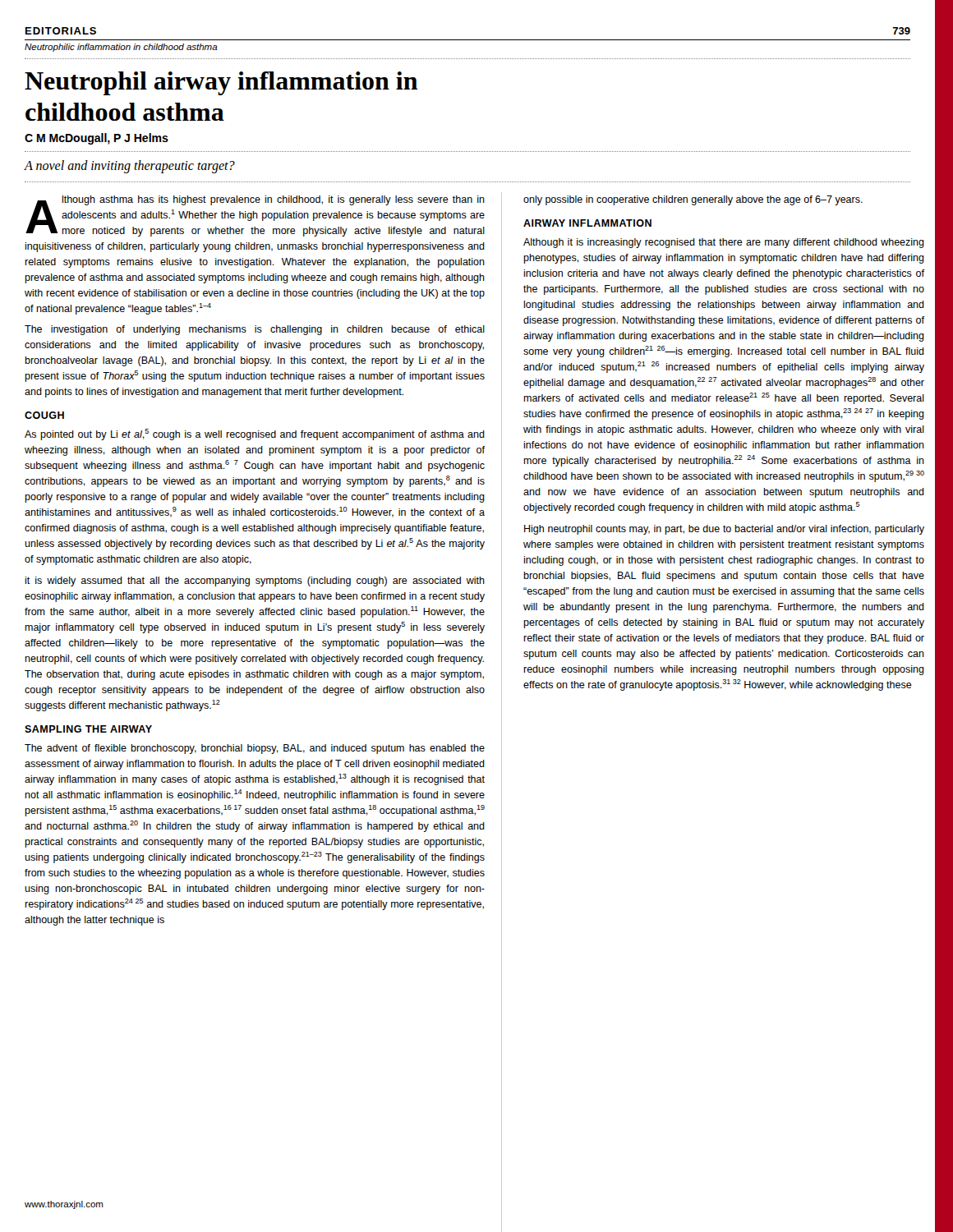Select the element starting "Although asthma has its highest prevalence in"
The image size is (953, 1232).
(255, 253)
